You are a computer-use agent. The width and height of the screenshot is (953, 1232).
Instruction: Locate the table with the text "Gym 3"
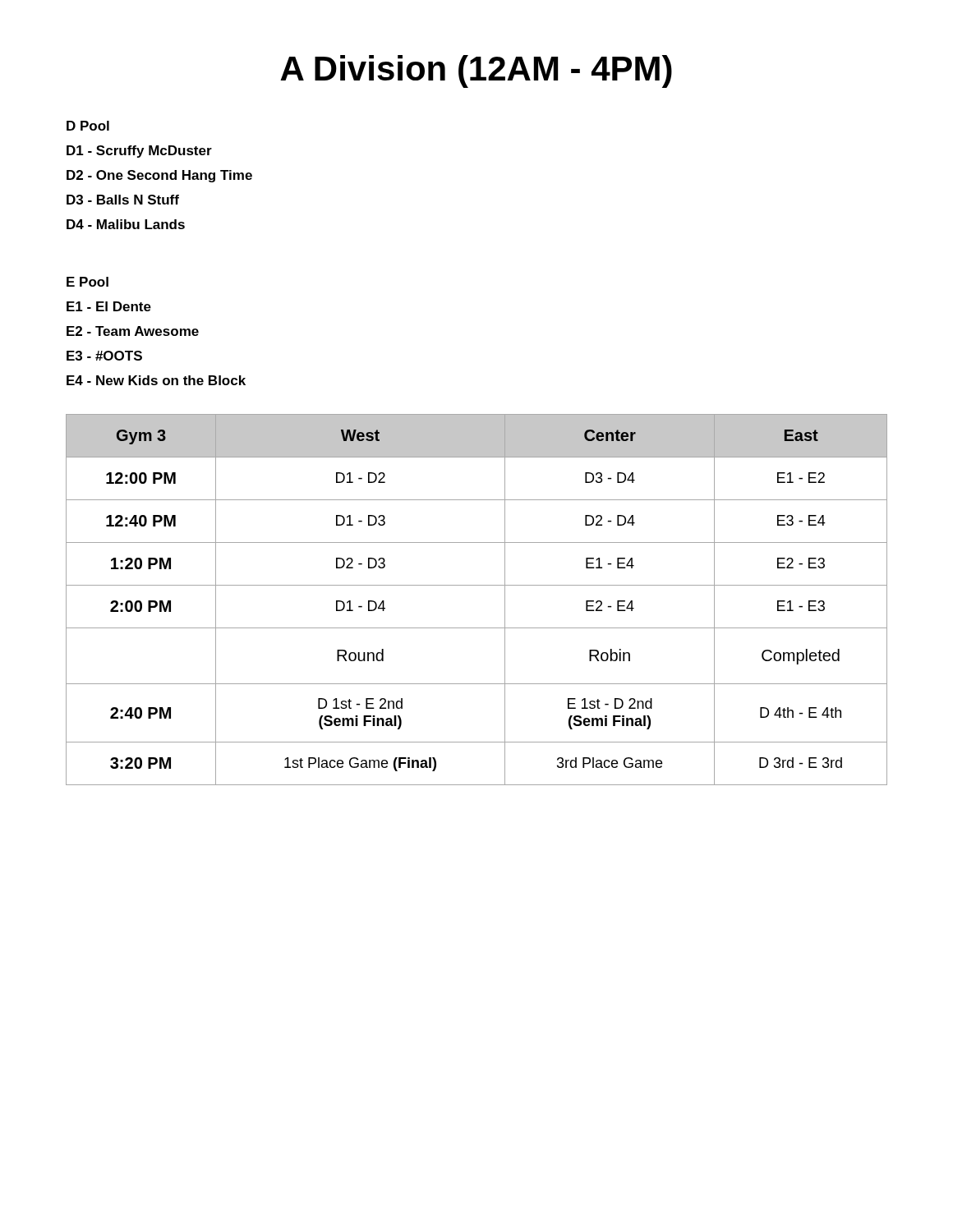tap(476, 600)
